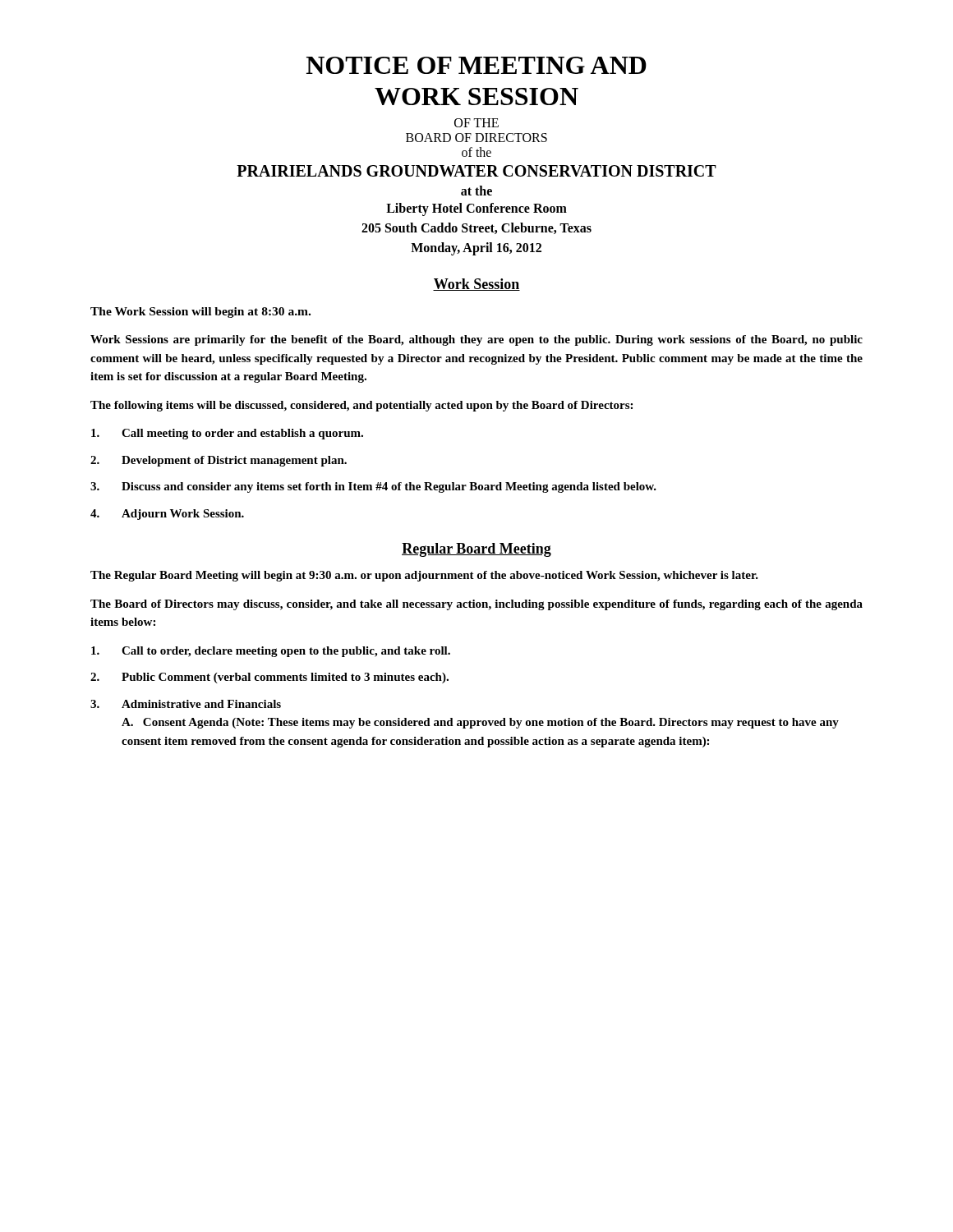Find the passage starting "2. Development of District management plan."

point(219,461)
